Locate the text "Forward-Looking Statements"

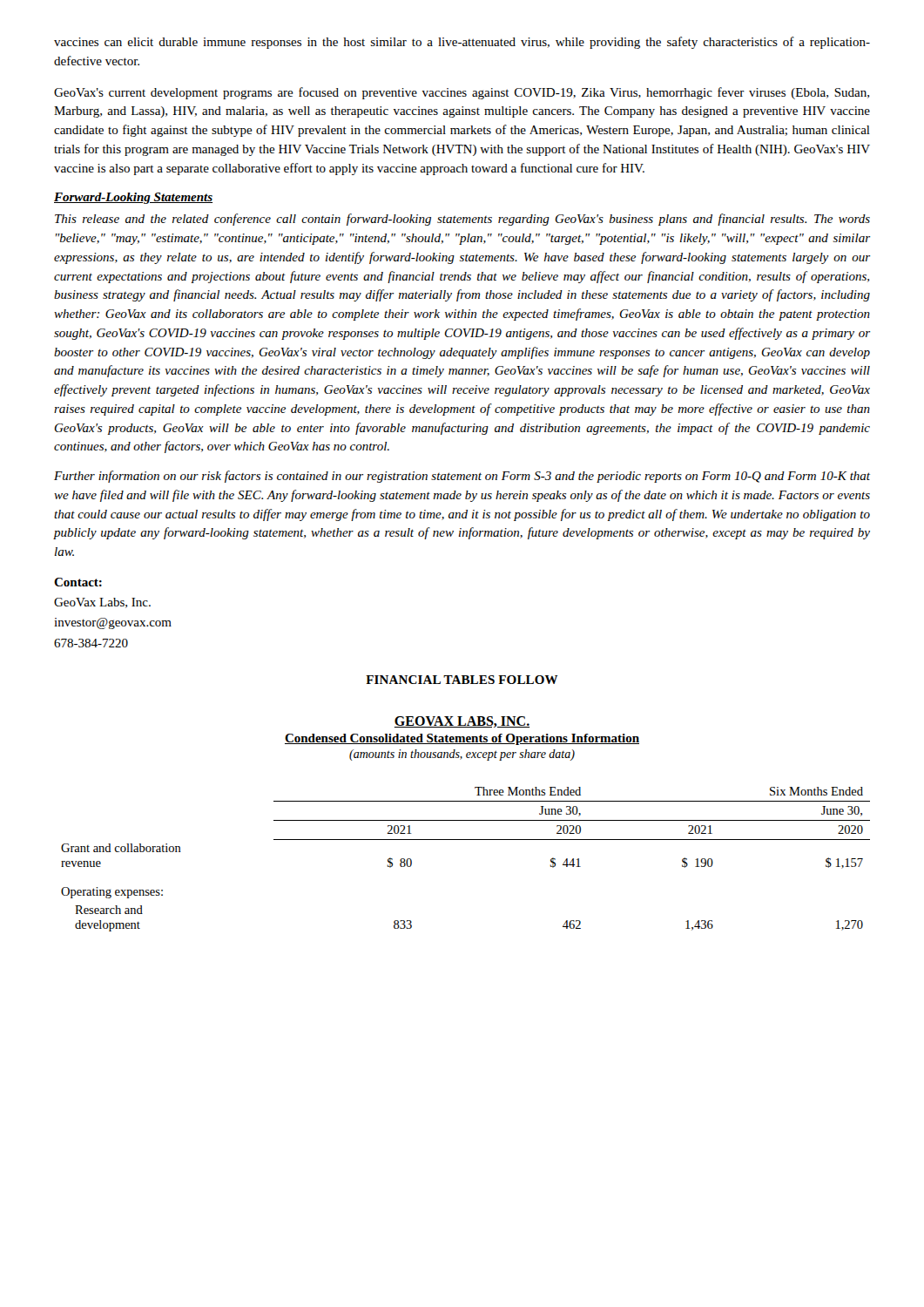coord(133,197)
